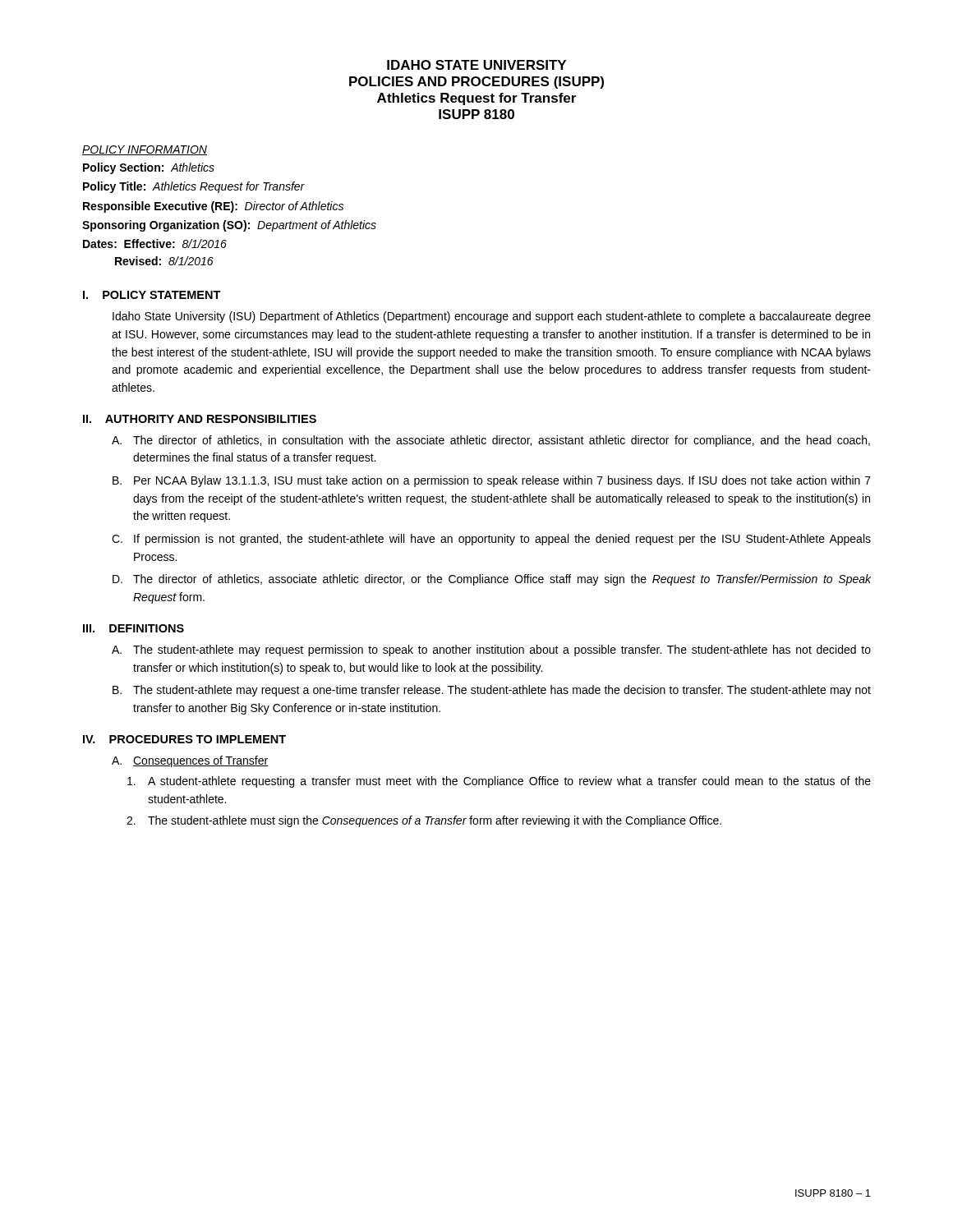This screenshot has height=1232, width=953.
Task: Find the text starting "A student-athlete requesting a transfer"
Action: (499, 791)
